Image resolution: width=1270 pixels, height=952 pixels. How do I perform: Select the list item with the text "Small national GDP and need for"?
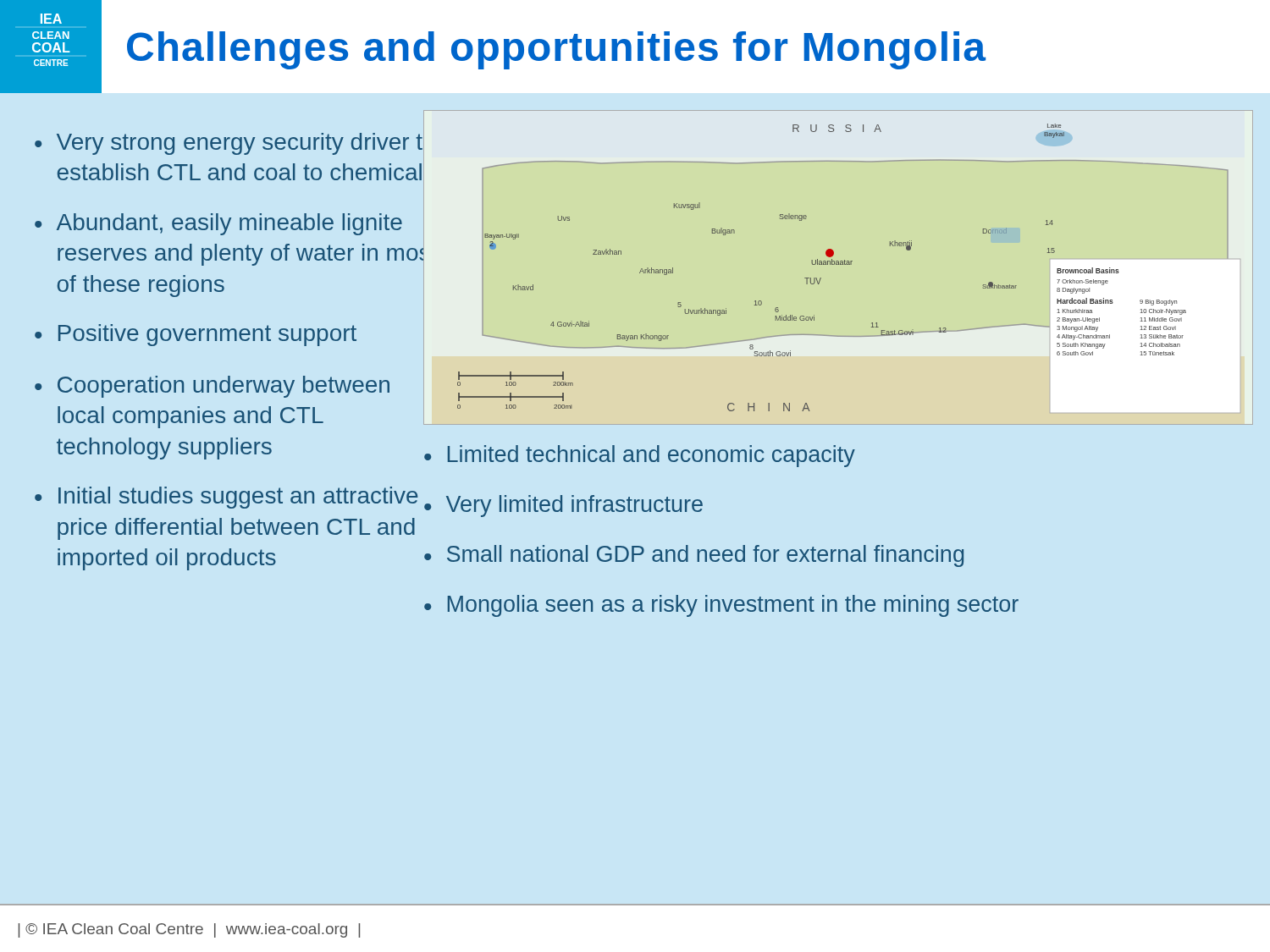[x=705, y=554]
